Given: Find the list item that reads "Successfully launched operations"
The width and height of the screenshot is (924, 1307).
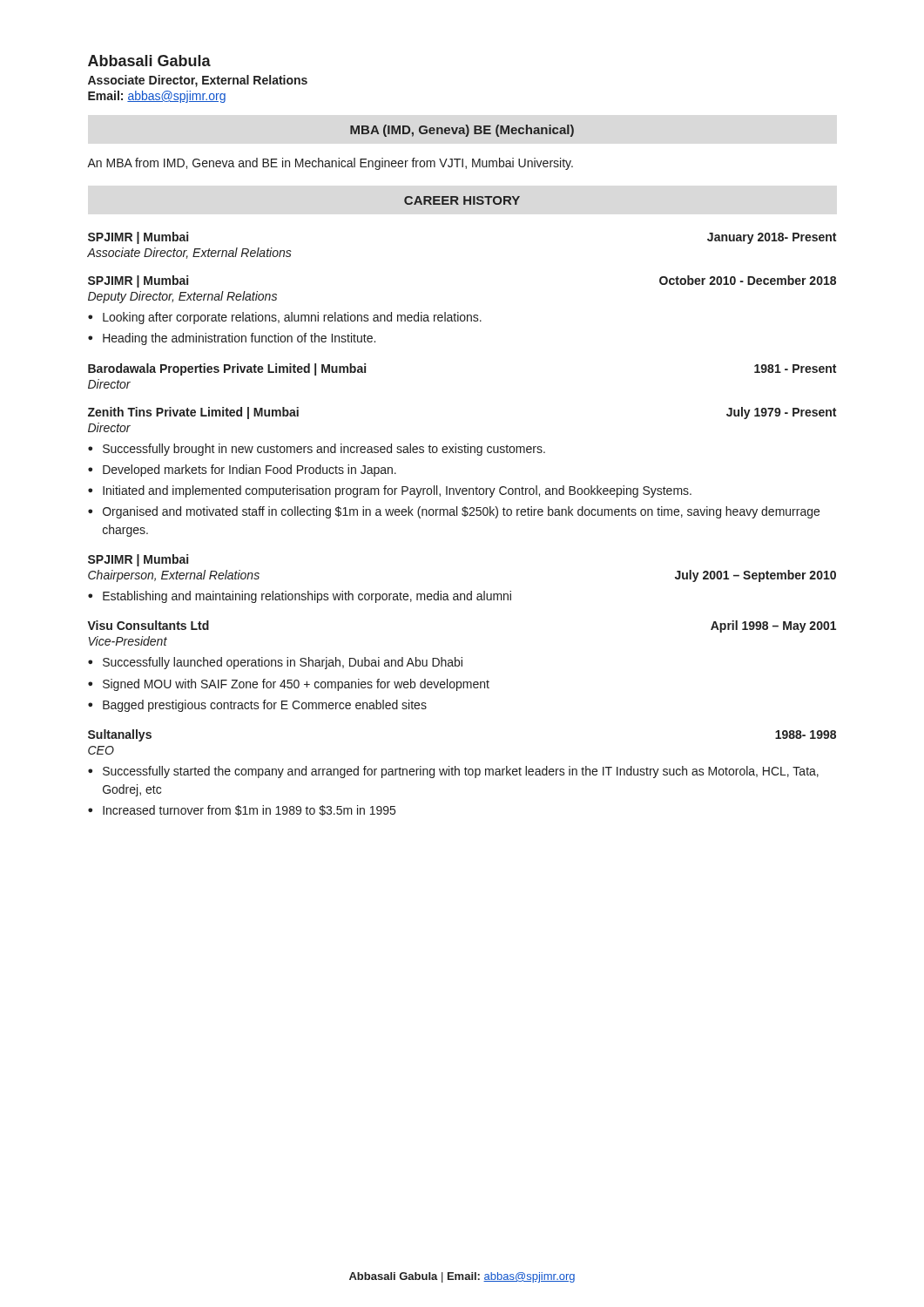Looking at the screenshot, I should 283,663.
